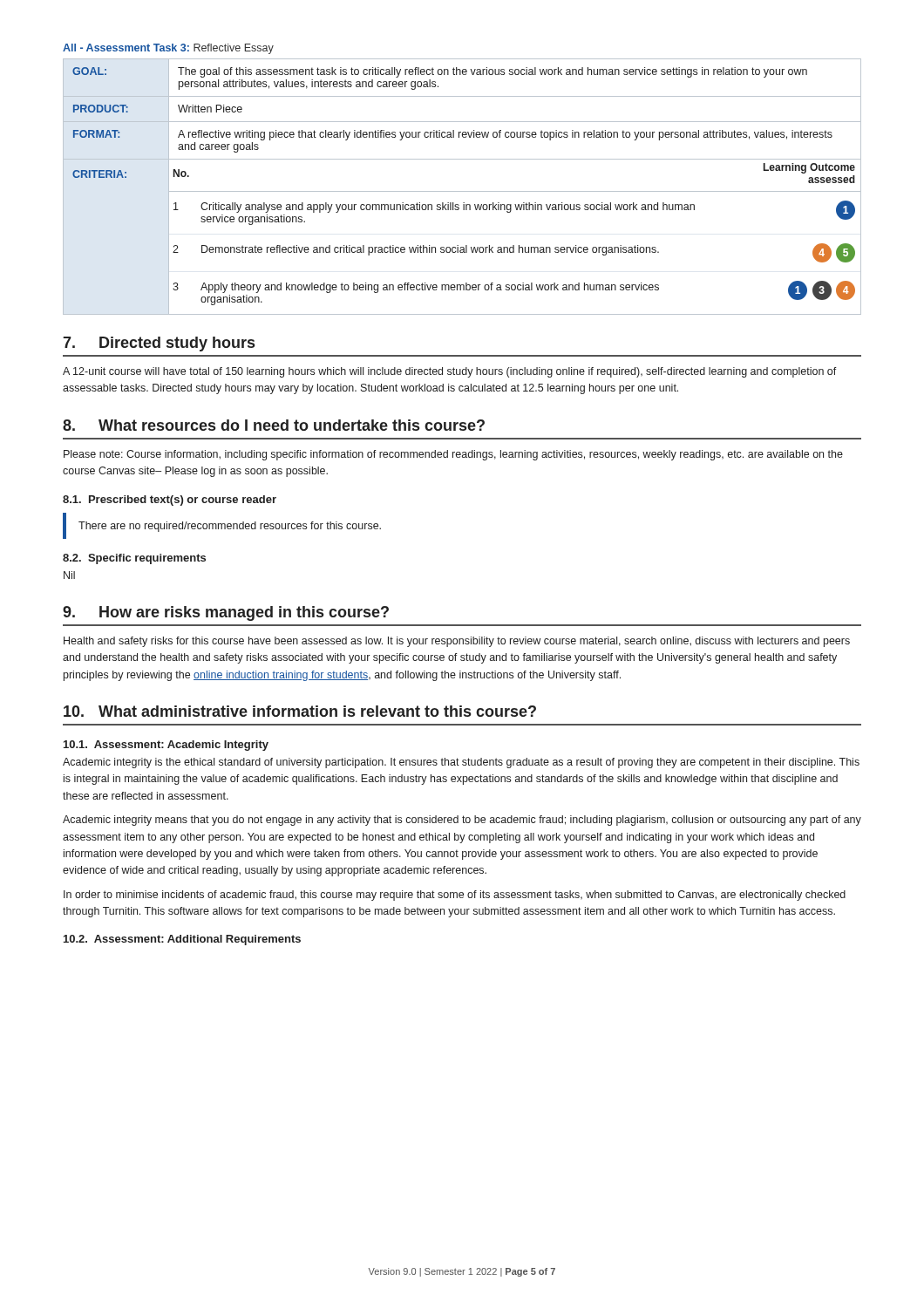Select a table
The height and width of the screenshot is (1308, 924).
click(462, 187)
